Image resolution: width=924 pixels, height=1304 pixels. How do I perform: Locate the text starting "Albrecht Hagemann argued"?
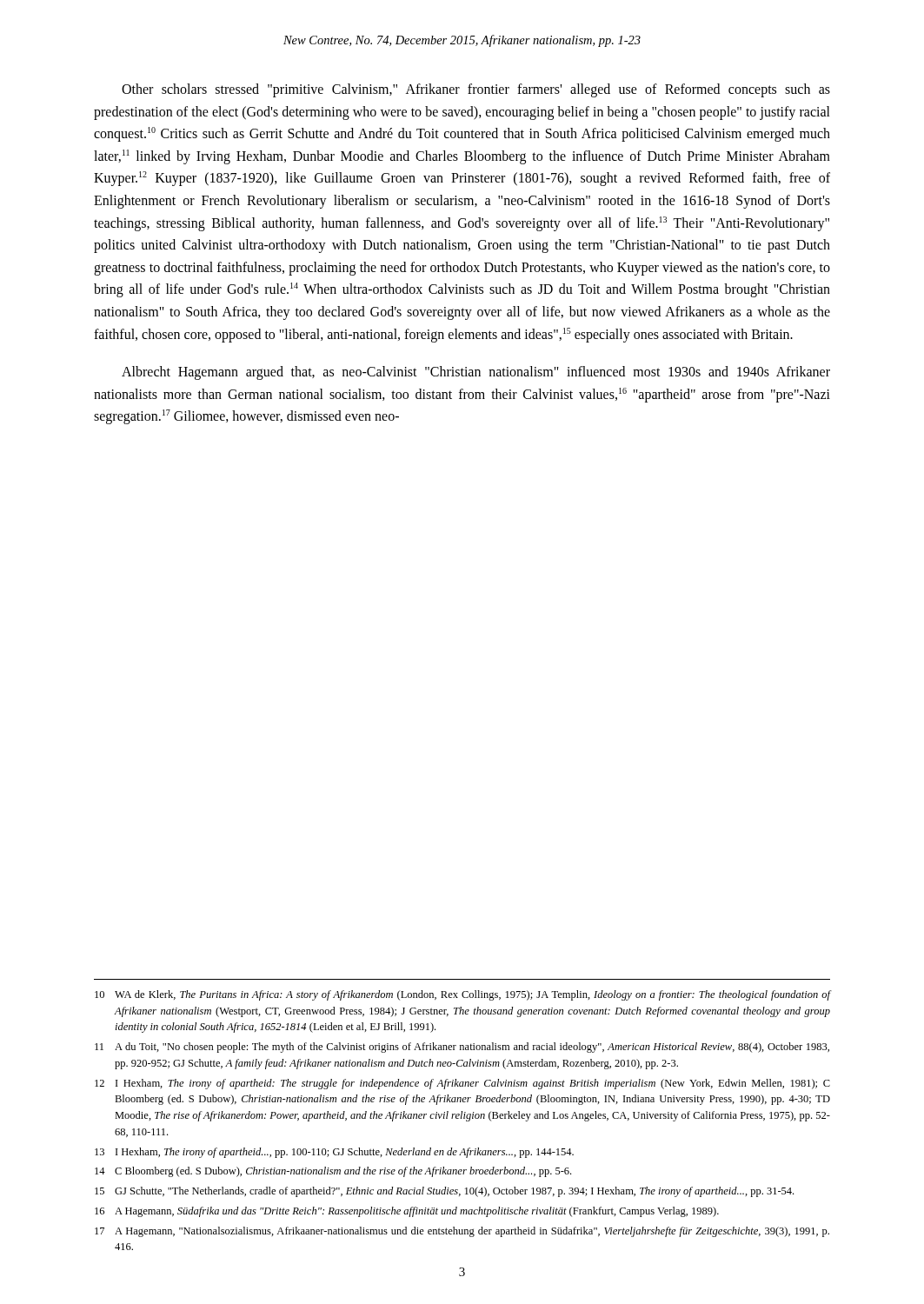462,394
